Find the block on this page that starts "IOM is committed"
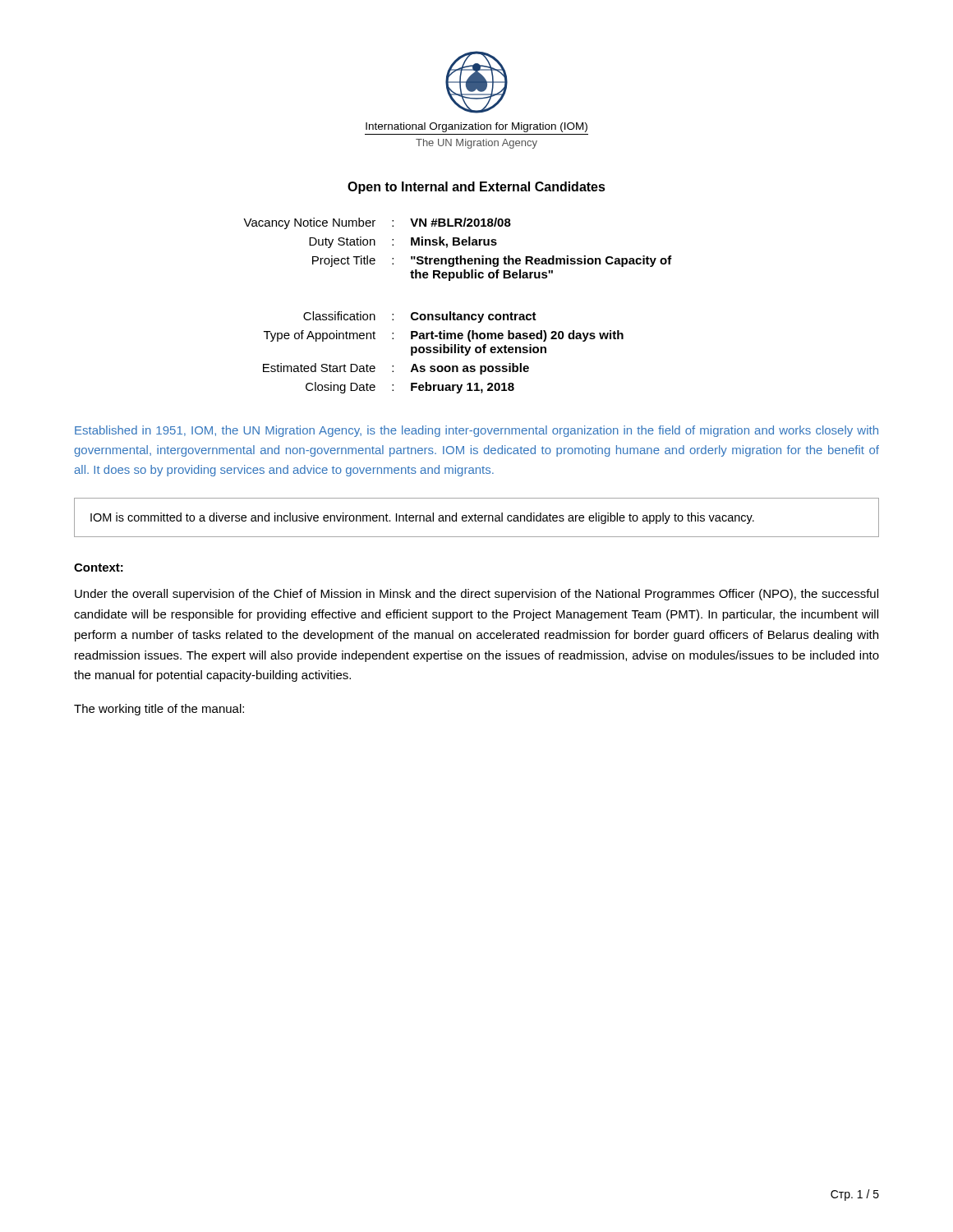Image resolution: width=953 pixels, height=1232 pixels. pos(422,517)
